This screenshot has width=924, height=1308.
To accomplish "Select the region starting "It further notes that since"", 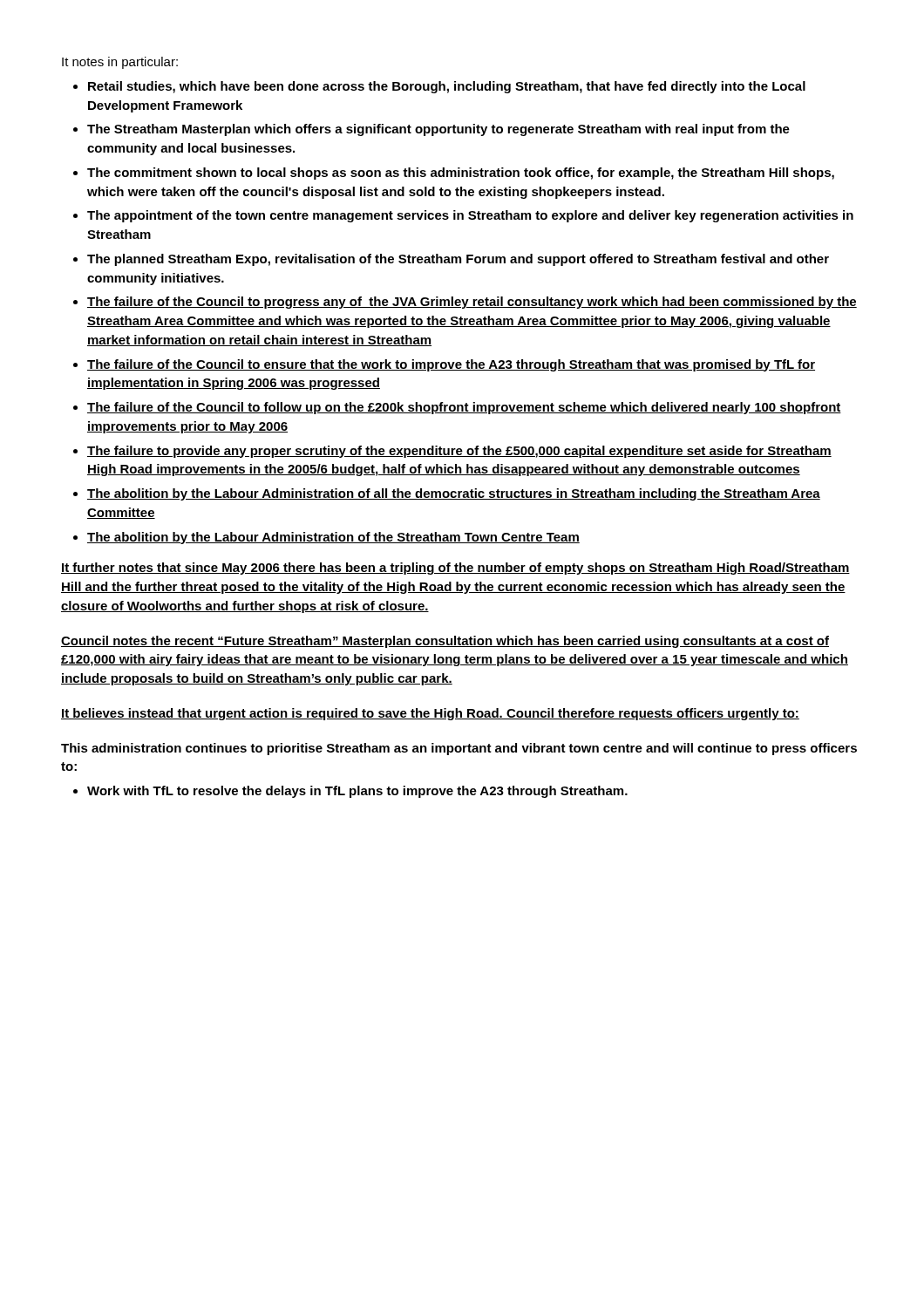I will (455, 586).
